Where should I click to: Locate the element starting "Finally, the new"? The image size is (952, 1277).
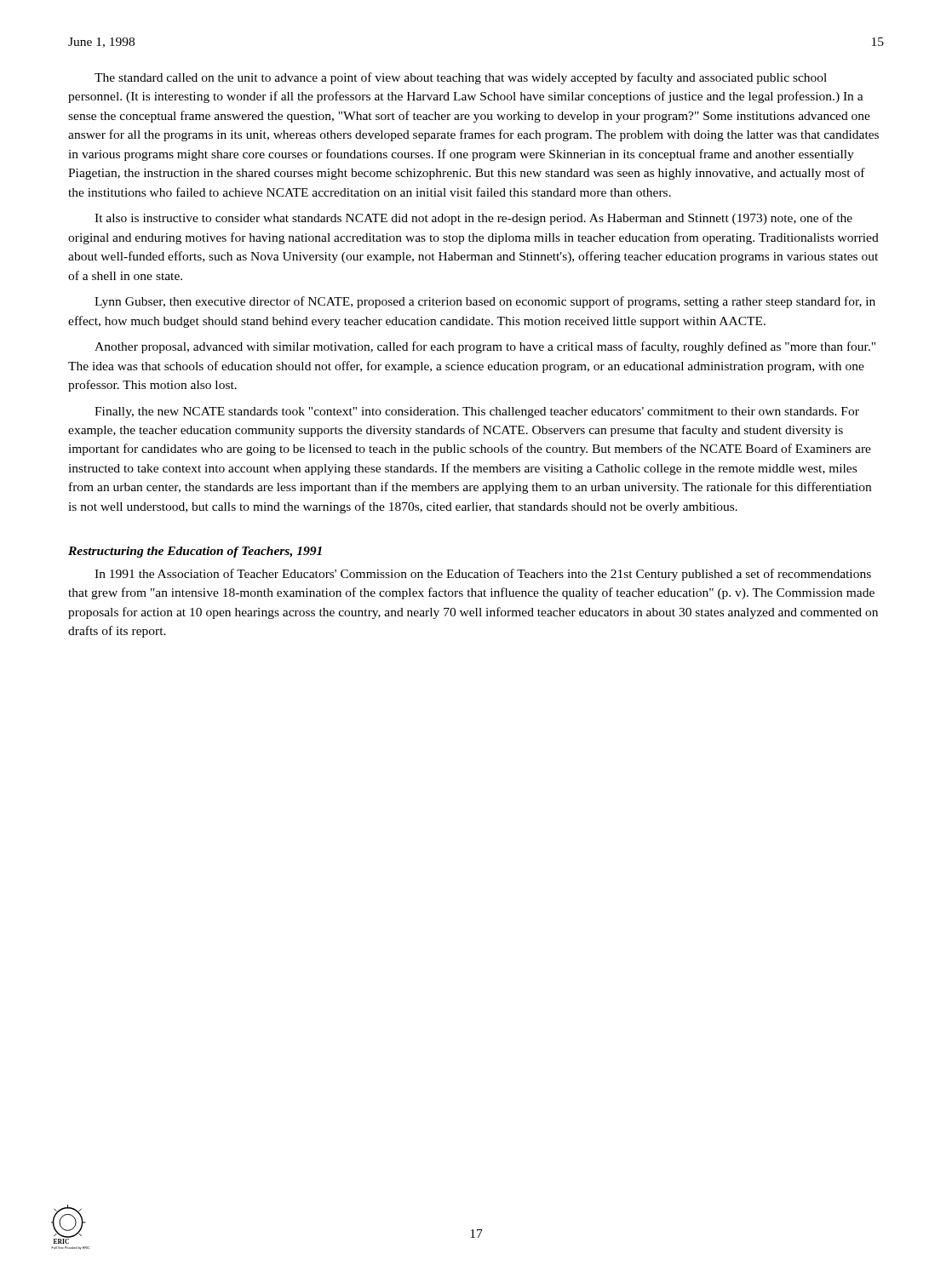point(476,459)
